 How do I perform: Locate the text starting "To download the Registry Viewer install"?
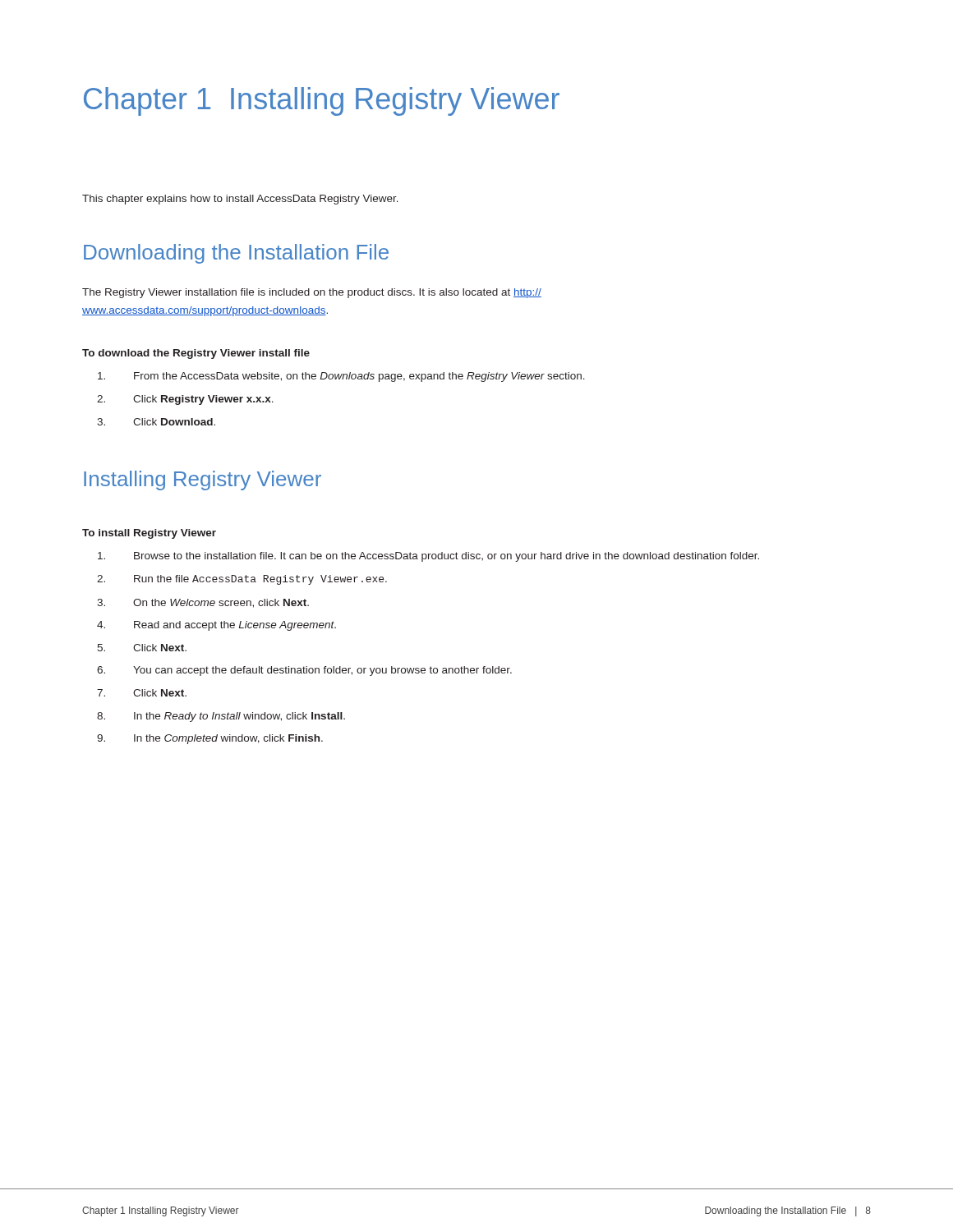[x=196, y=353]
